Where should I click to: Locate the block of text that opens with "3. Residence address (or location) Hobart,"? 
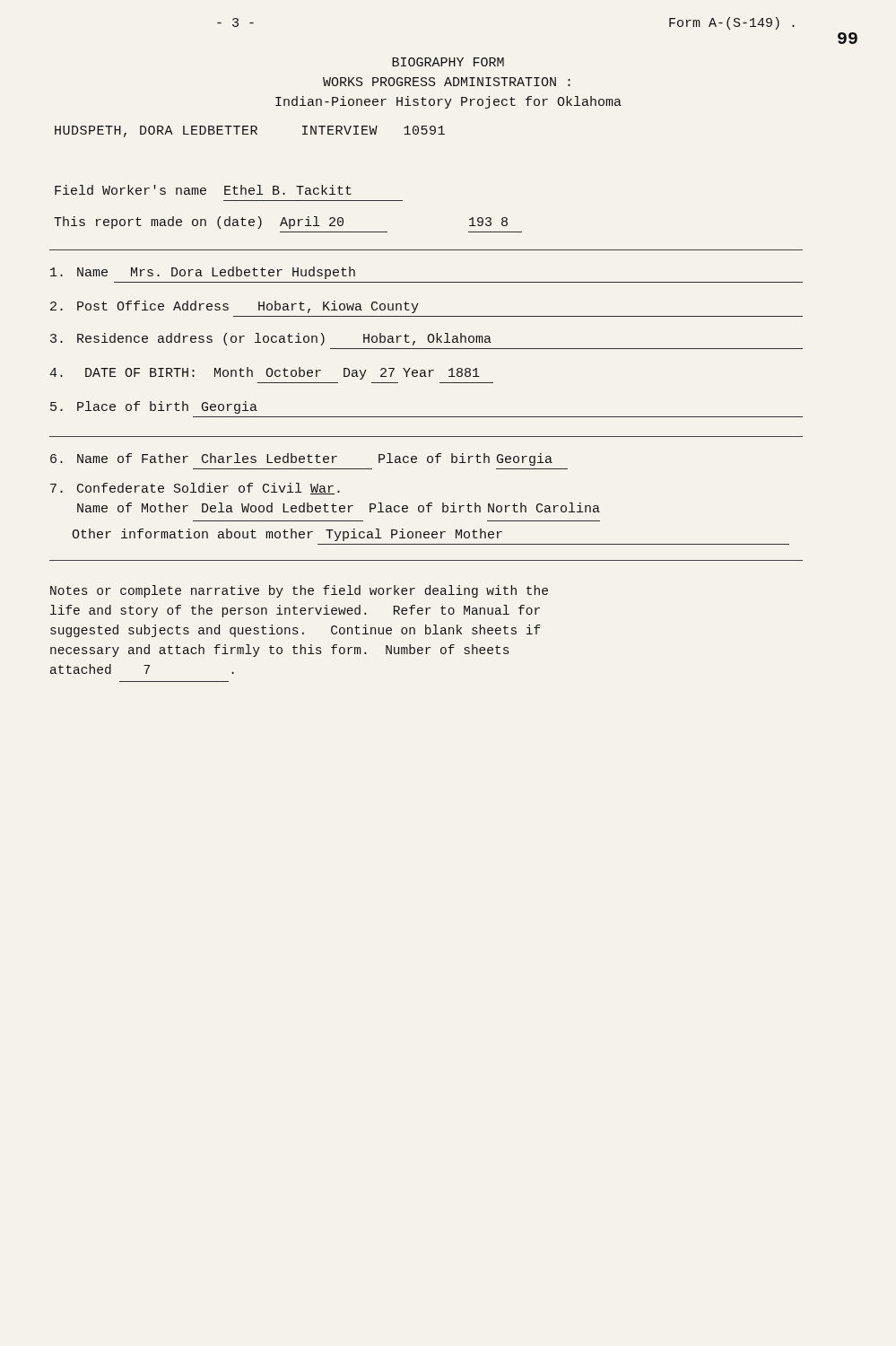[426, 341]
